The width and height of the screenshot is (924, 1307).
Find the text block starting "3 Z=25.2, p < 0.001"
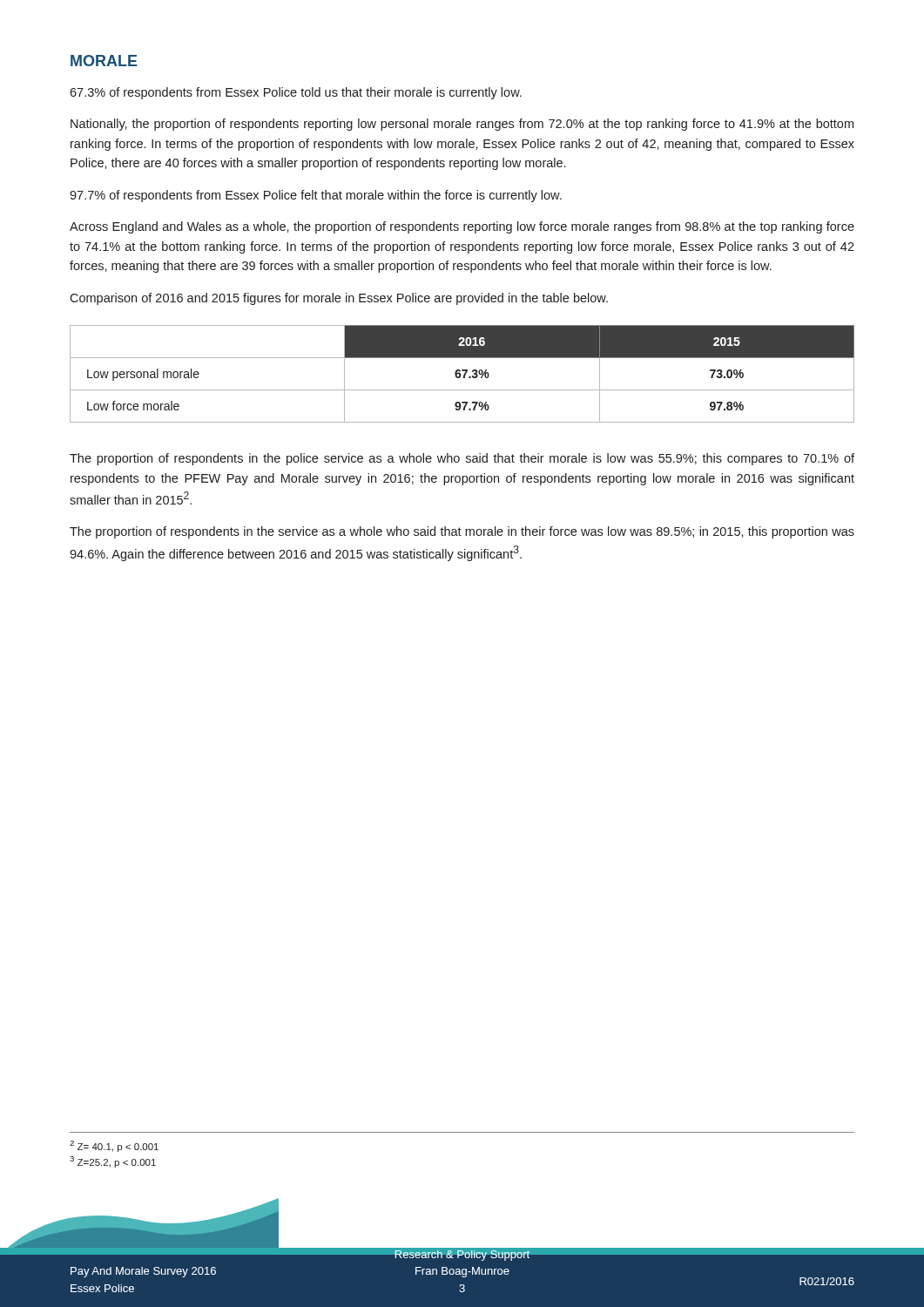click(113, 1161)
